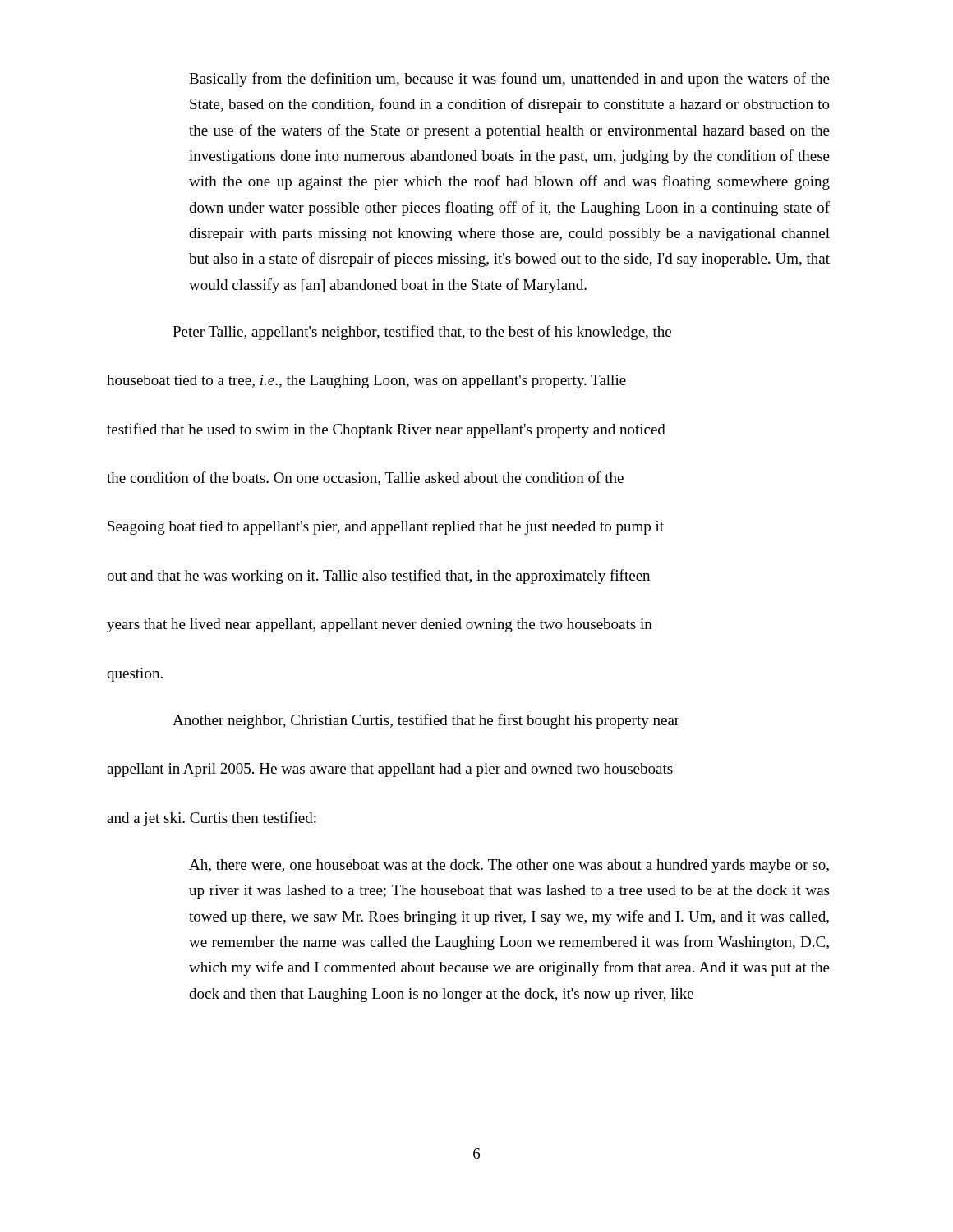Point to the block beginning "out and that he was"
Viewport: 953px width, 1232px height.
(x=476, y=575)
